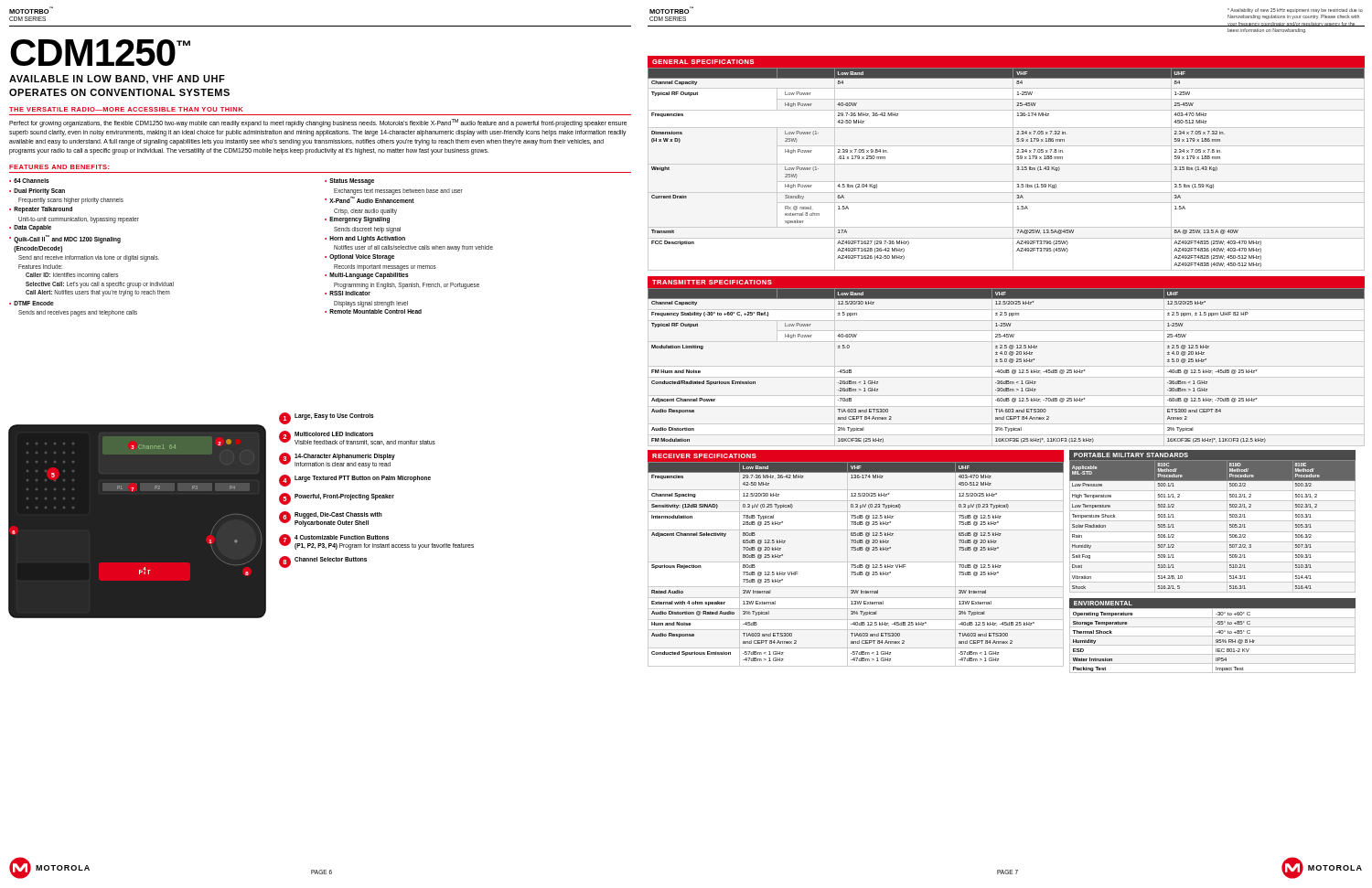Image resolution: width=1372 pixels, height=888 pixels.
Task: Where is the passage that starts "2 Multicolored LED IndicatorsVisible"?
Action: (x=357, y=438)
